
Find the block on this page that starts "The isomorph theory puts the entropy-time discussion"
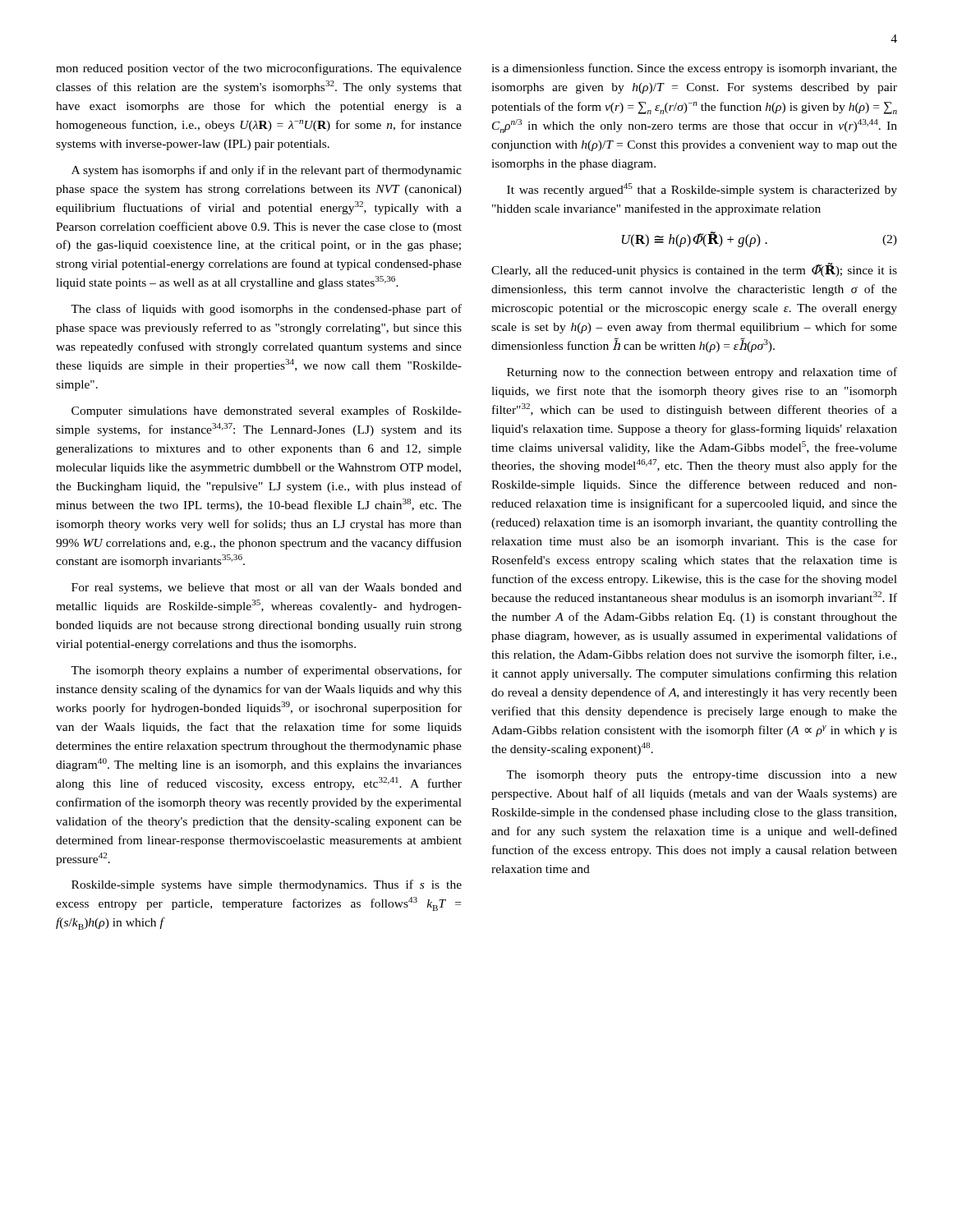(694, 822)
